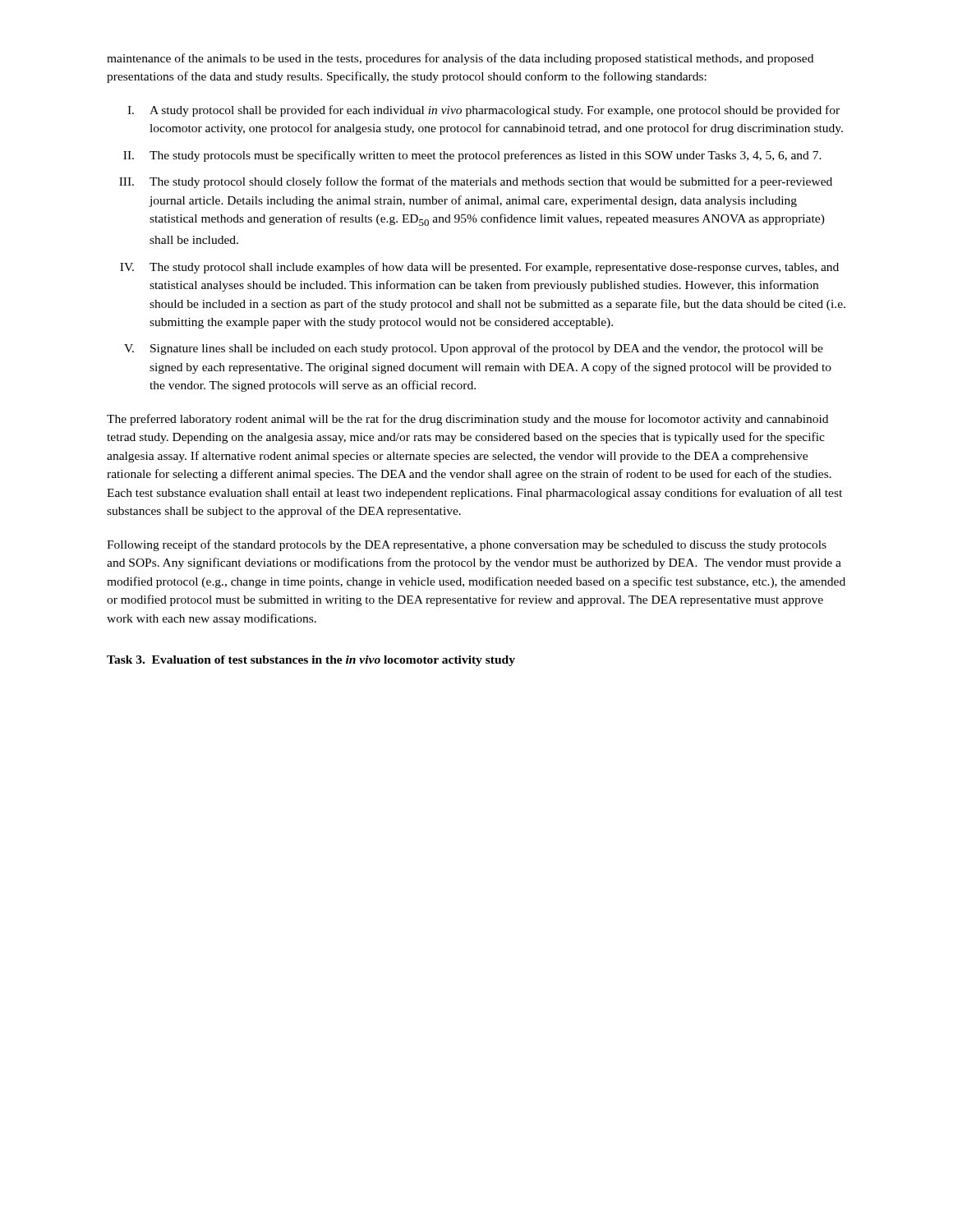
Task: Select the text block containing "The preferred laboratory rodent"
Action: [475, 464]
